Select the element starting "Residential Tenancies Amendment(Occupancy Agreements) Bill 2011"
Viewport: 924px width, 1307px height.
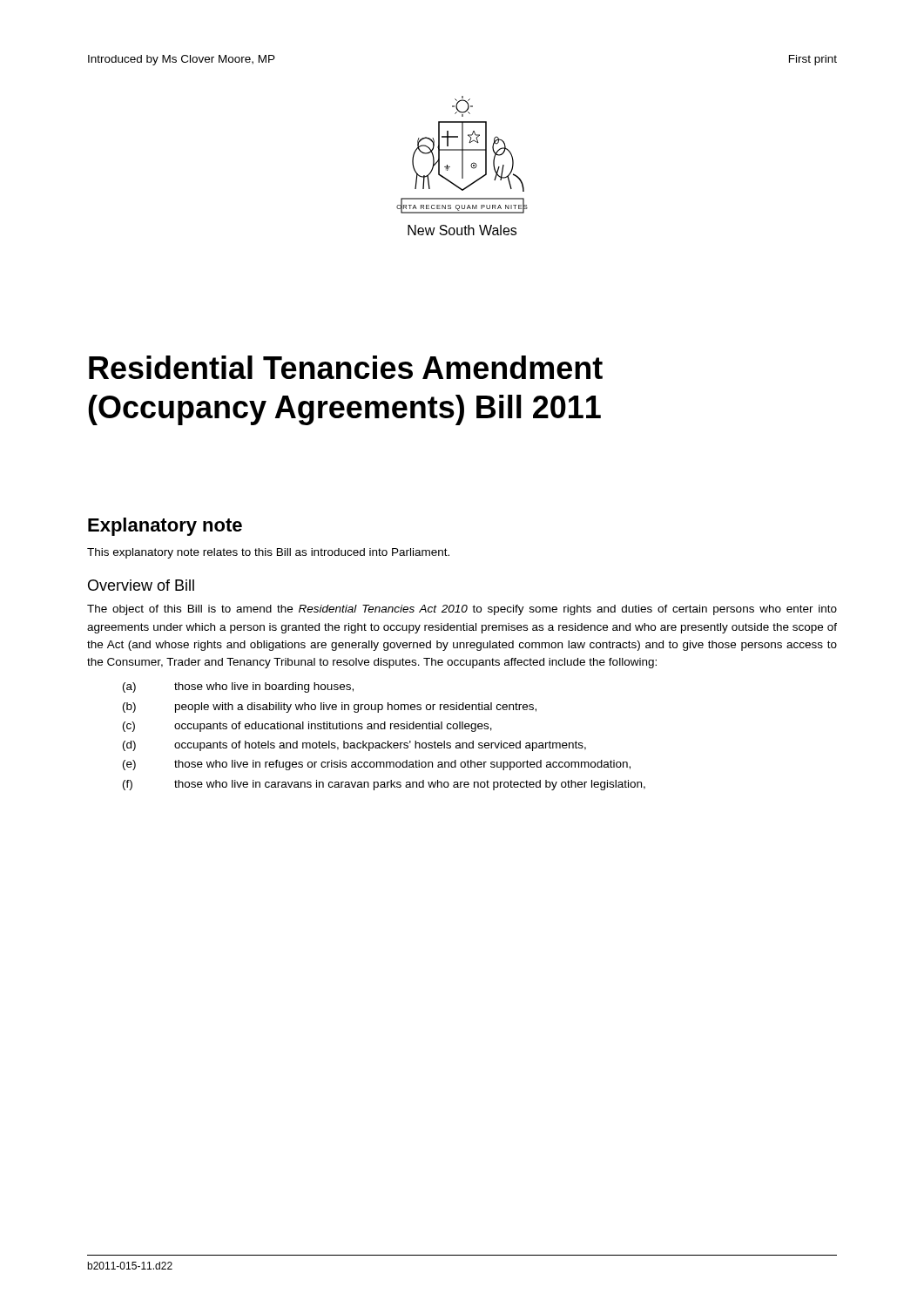[462, 388]
